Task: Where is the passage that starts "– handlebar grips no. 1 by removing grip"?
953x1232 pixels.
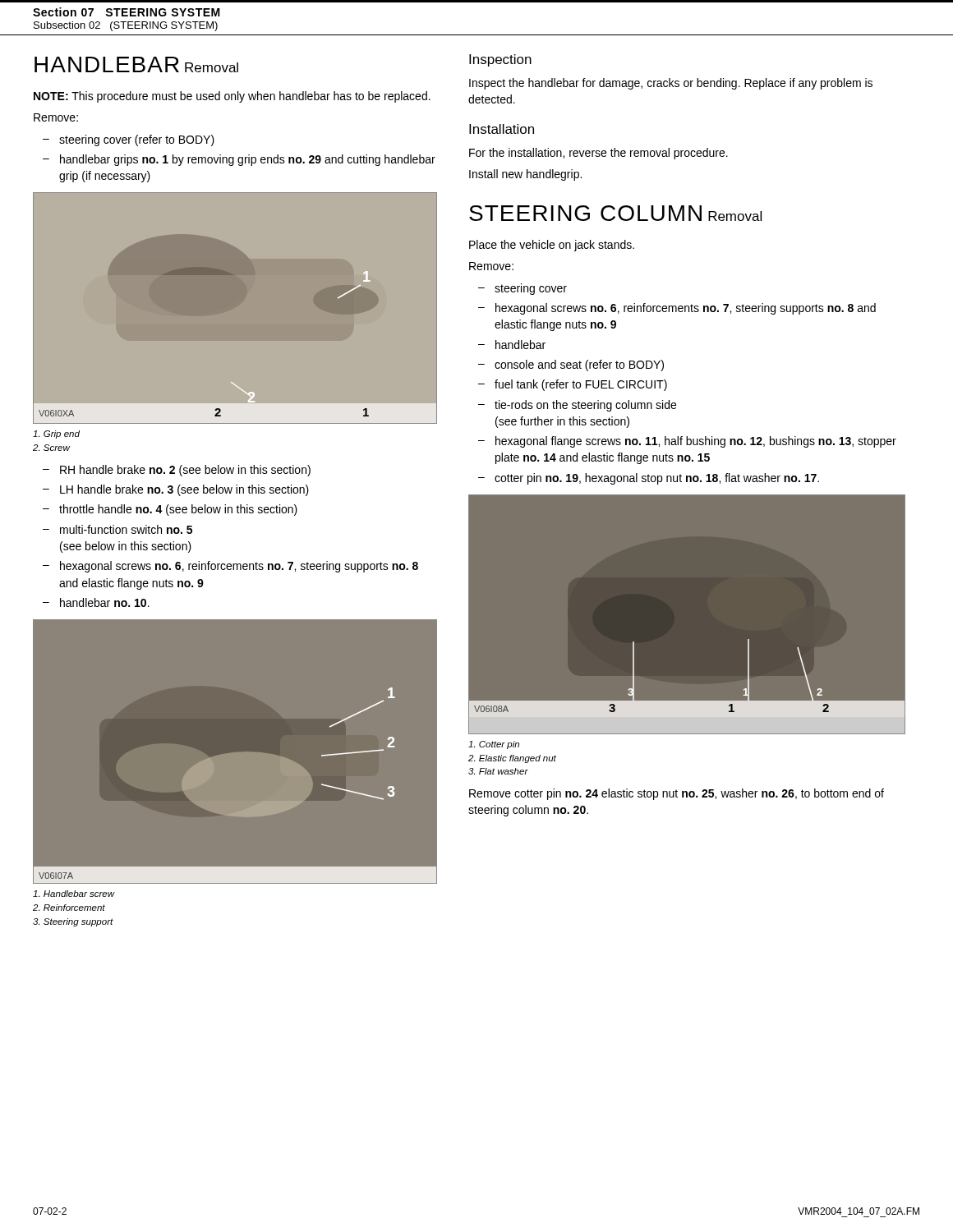Action: pyautogui.click(x=234, y=168)
